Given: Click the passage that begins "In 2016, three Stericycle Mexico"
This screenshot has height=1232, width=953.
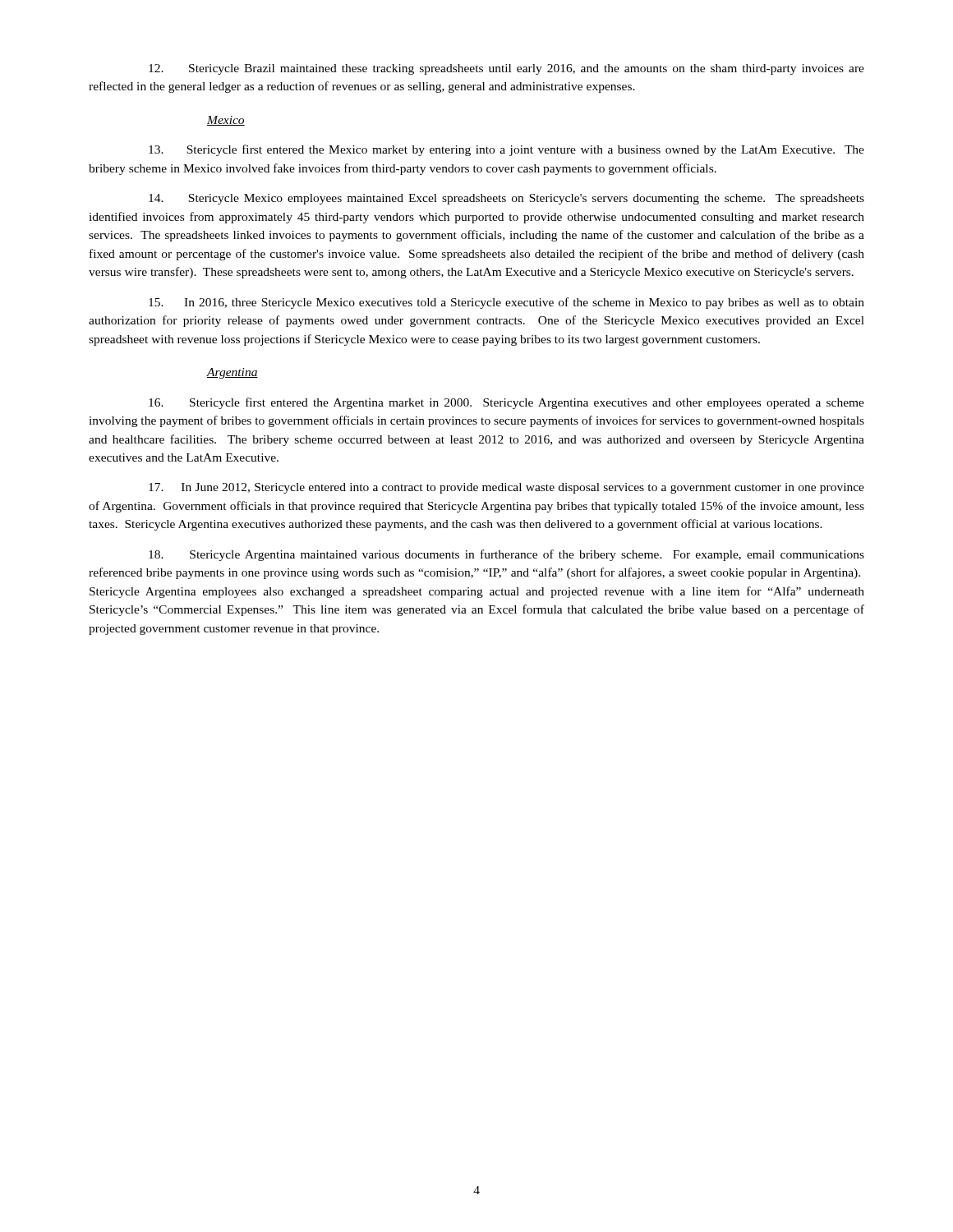Looking at the screenshot, I should point(476,320).
